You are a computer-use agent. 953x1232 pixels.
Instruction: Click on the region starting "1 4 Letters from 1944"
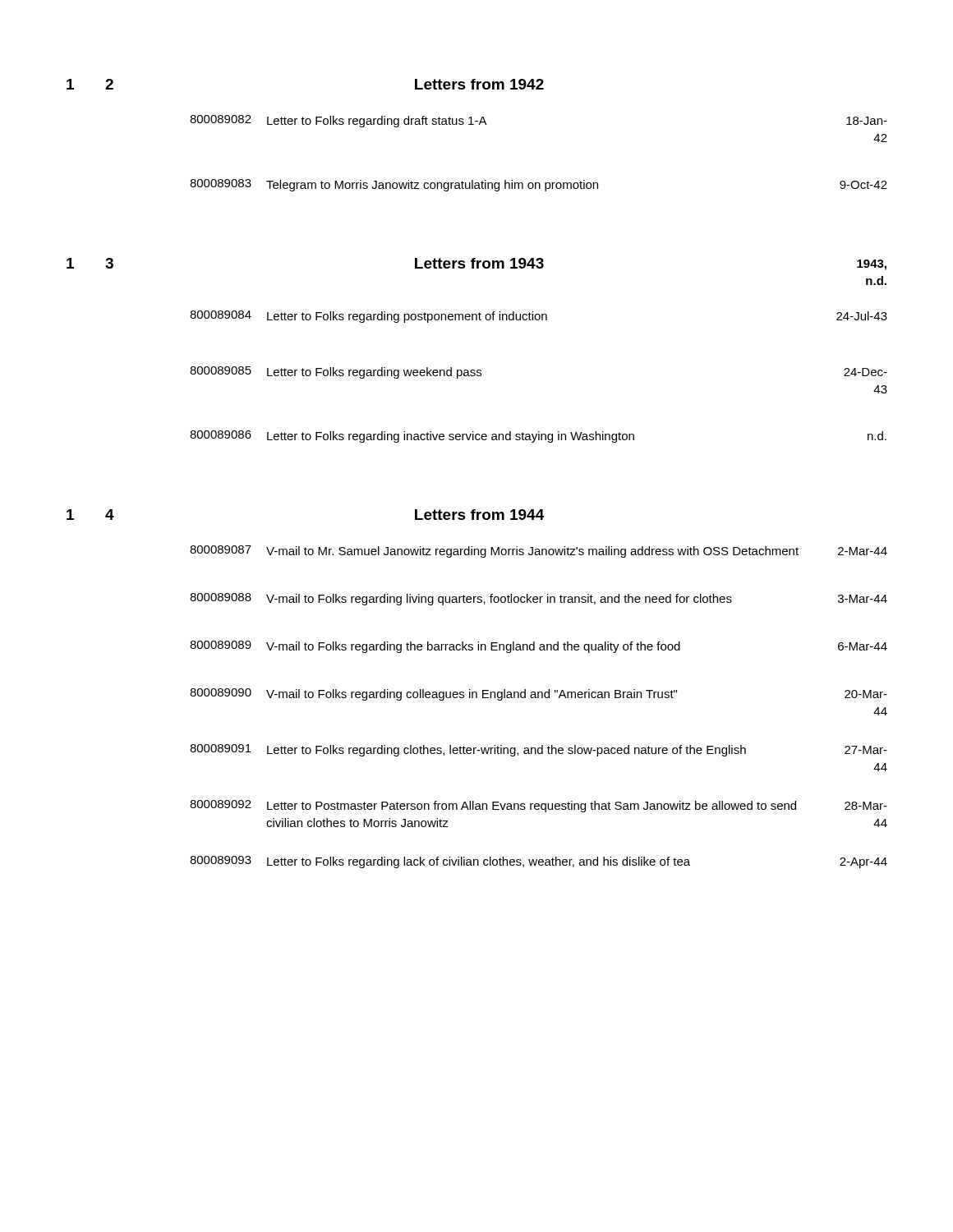coord(476,514)
